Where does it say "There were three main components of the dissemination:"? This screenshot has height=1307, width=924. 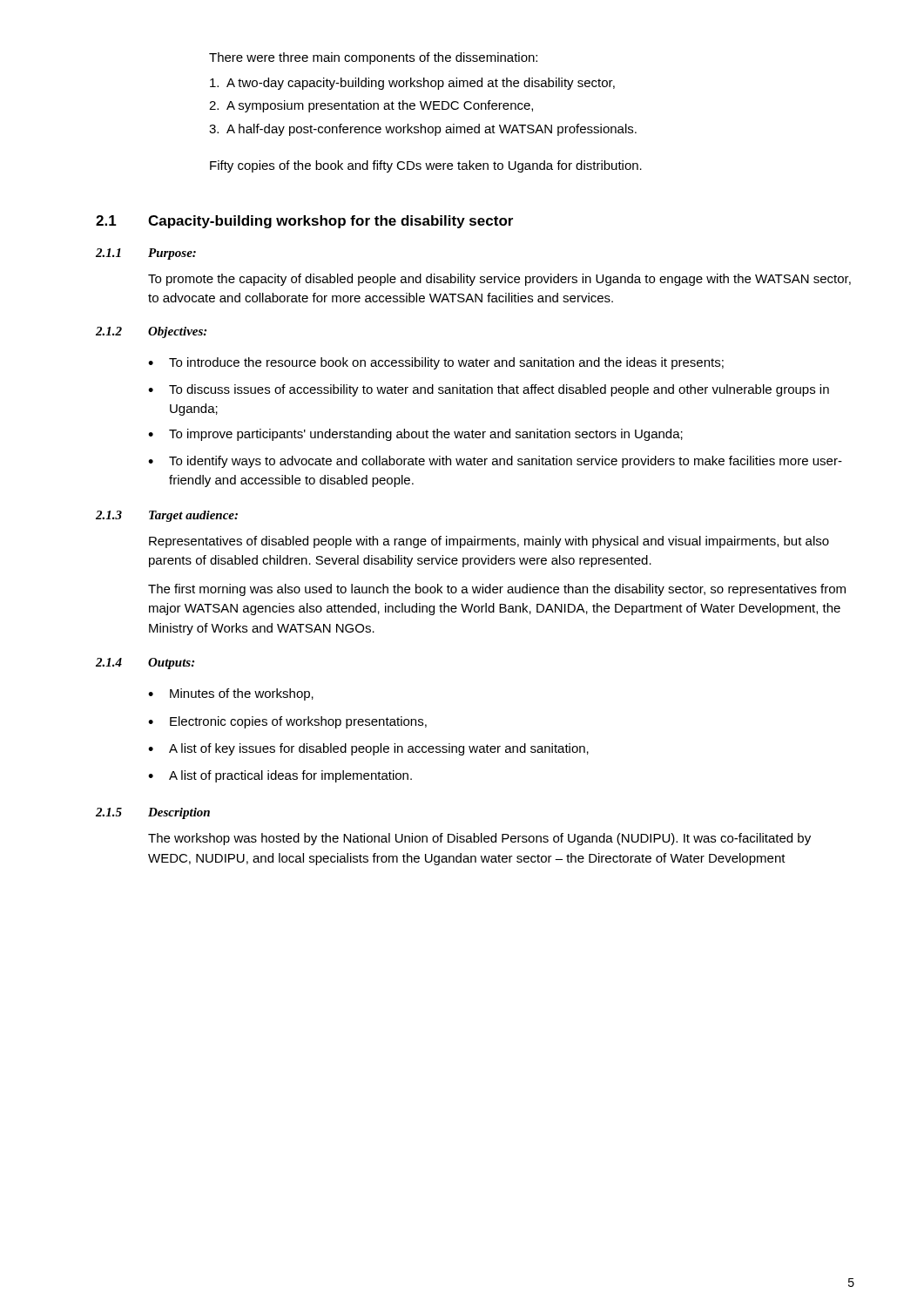coord(374,57)
